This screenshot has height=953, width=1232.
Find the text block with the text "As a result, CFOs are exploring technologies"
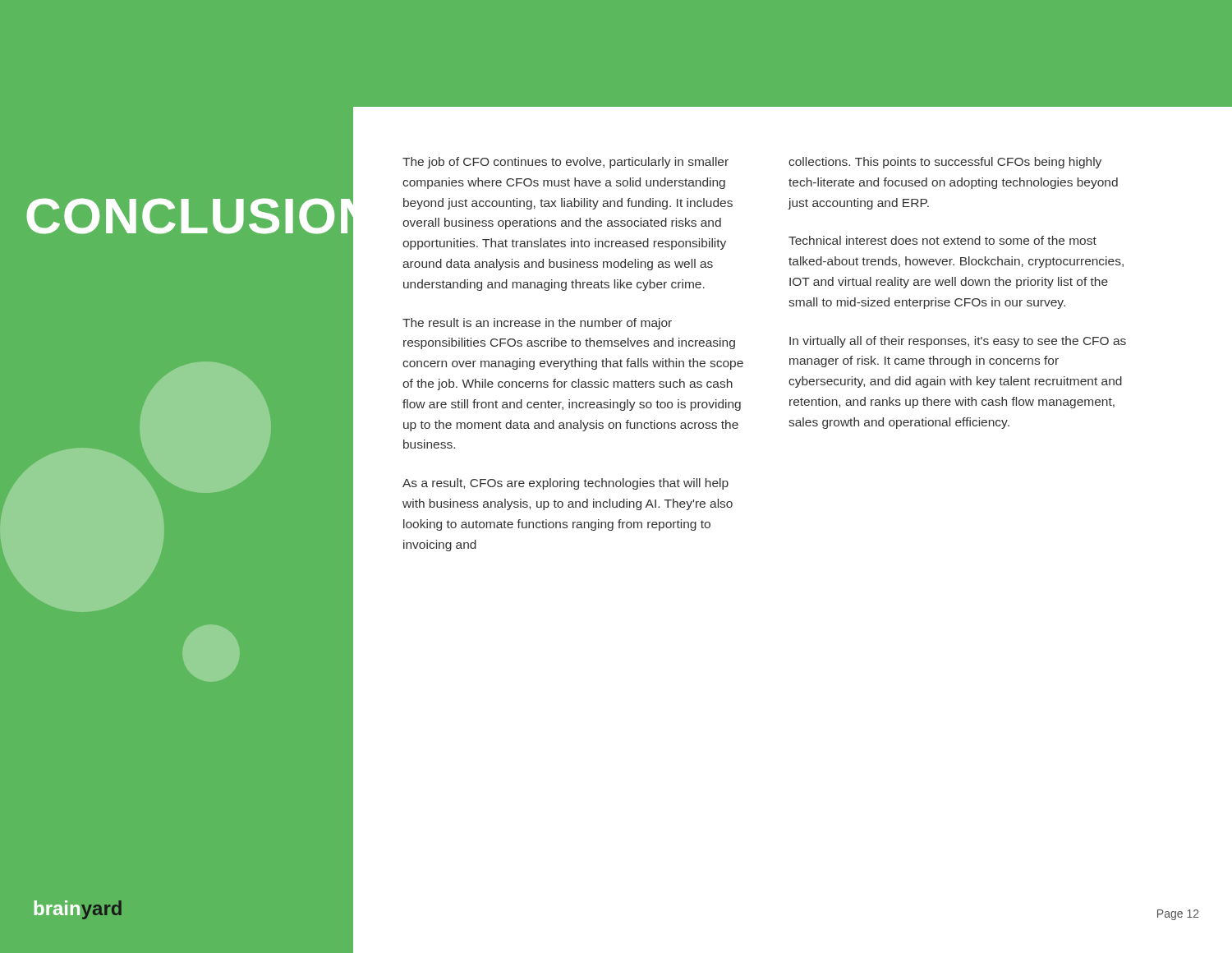click(x=568, y=513)
